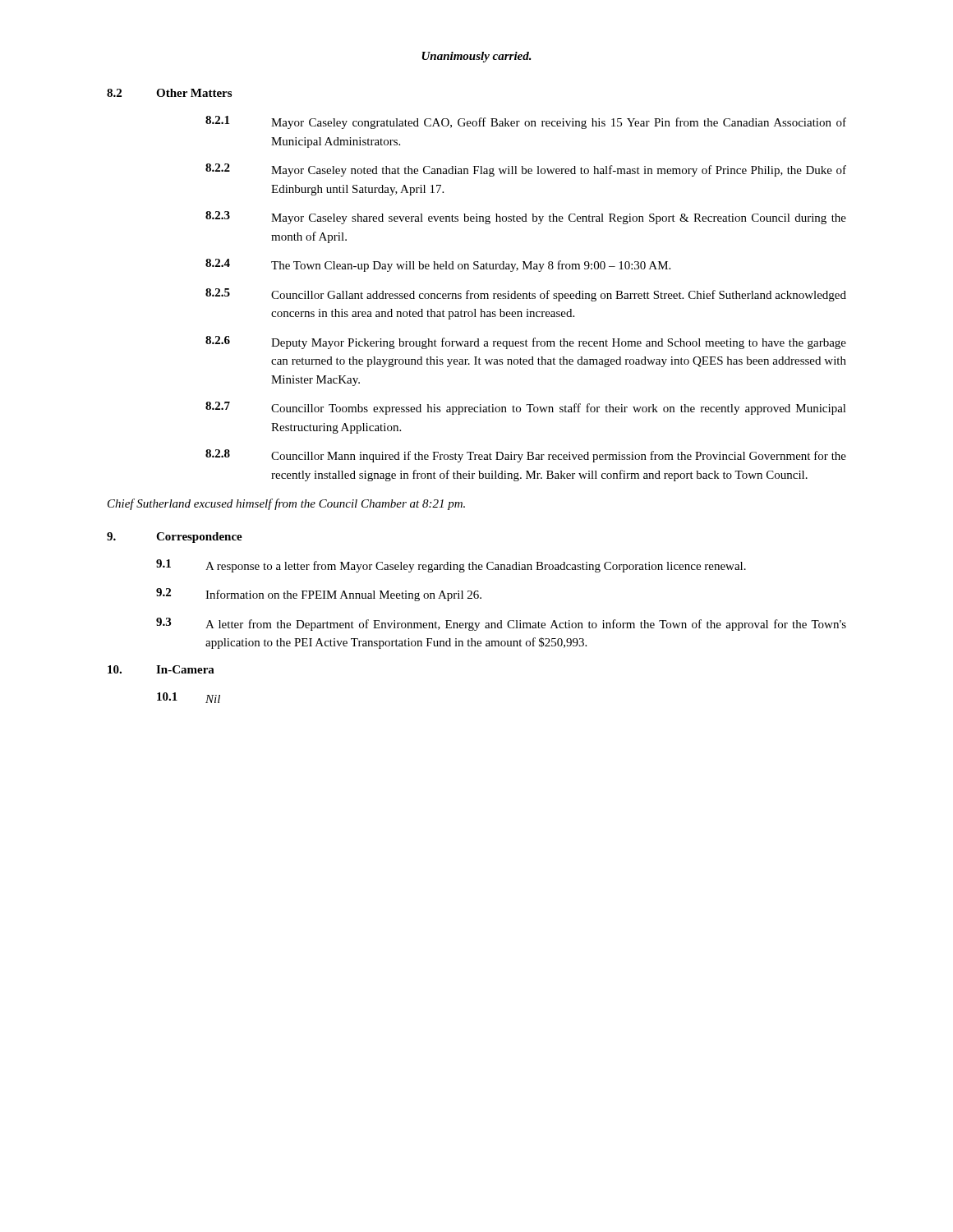Select the block starting "8.2.7 Councillor Toombs expressed his appreciation to Town"

coord(526,418)
